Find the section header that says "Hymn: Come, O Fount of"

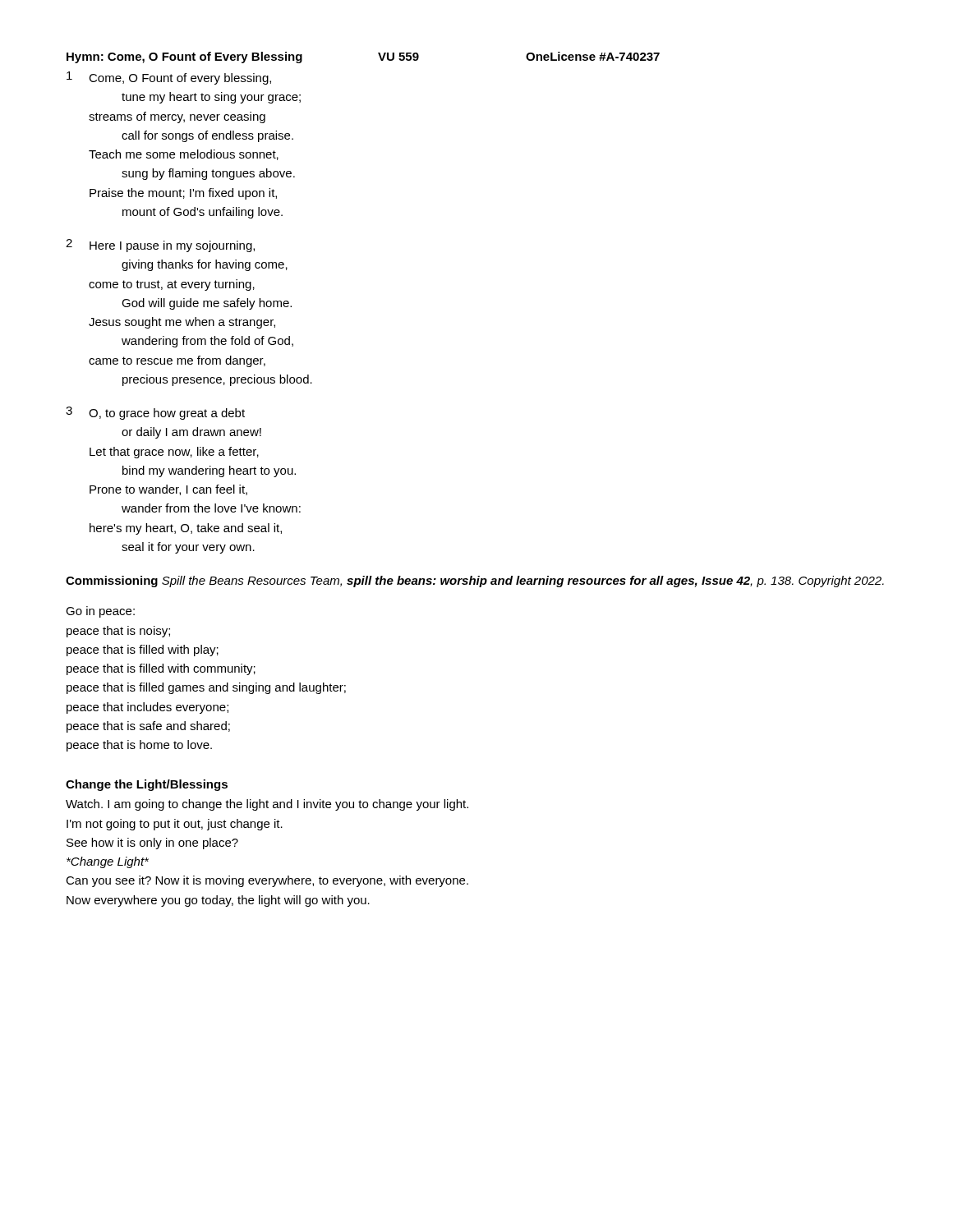click(179, 57)
